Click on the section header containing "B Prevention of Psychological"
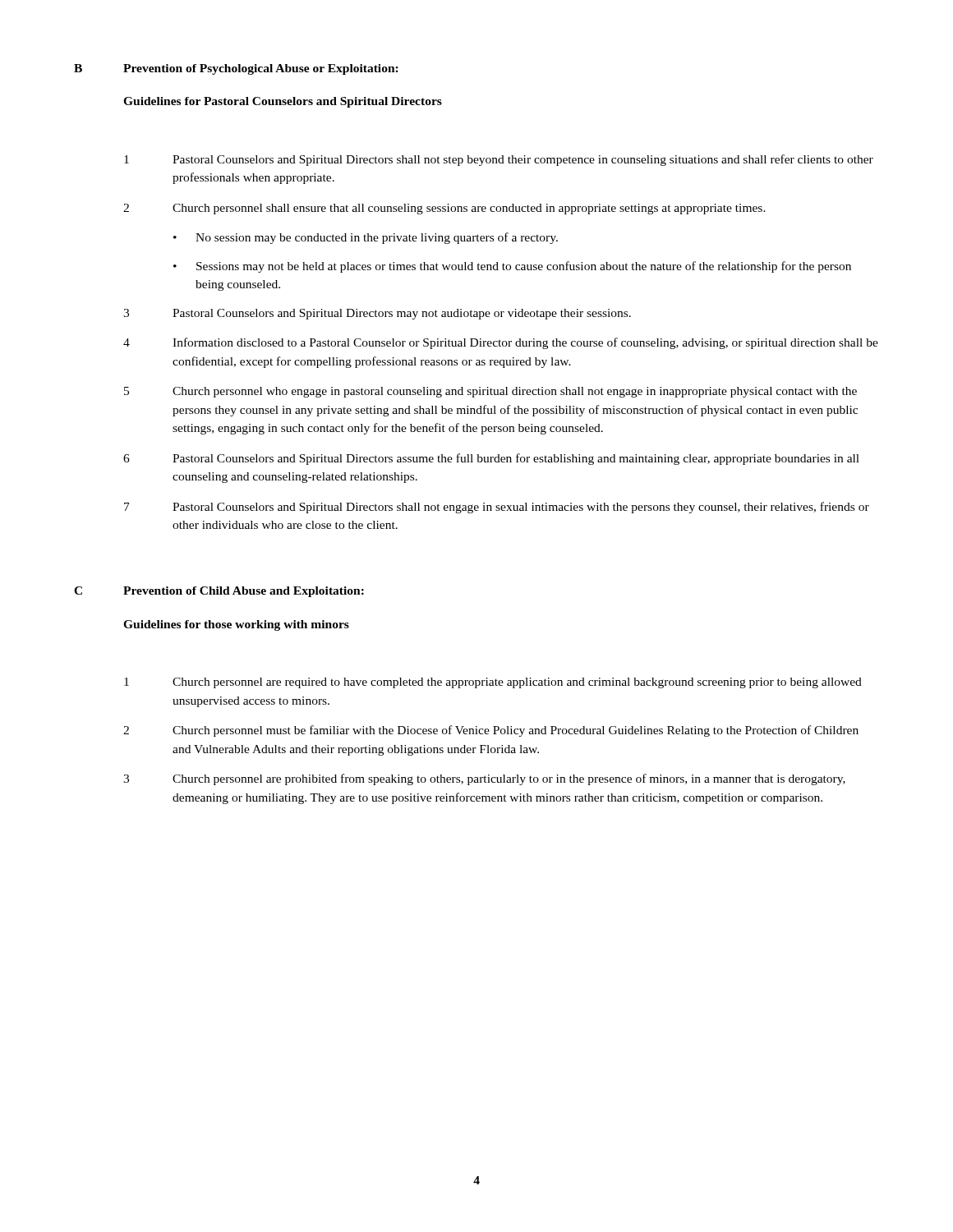 click(x=236, y=69)
